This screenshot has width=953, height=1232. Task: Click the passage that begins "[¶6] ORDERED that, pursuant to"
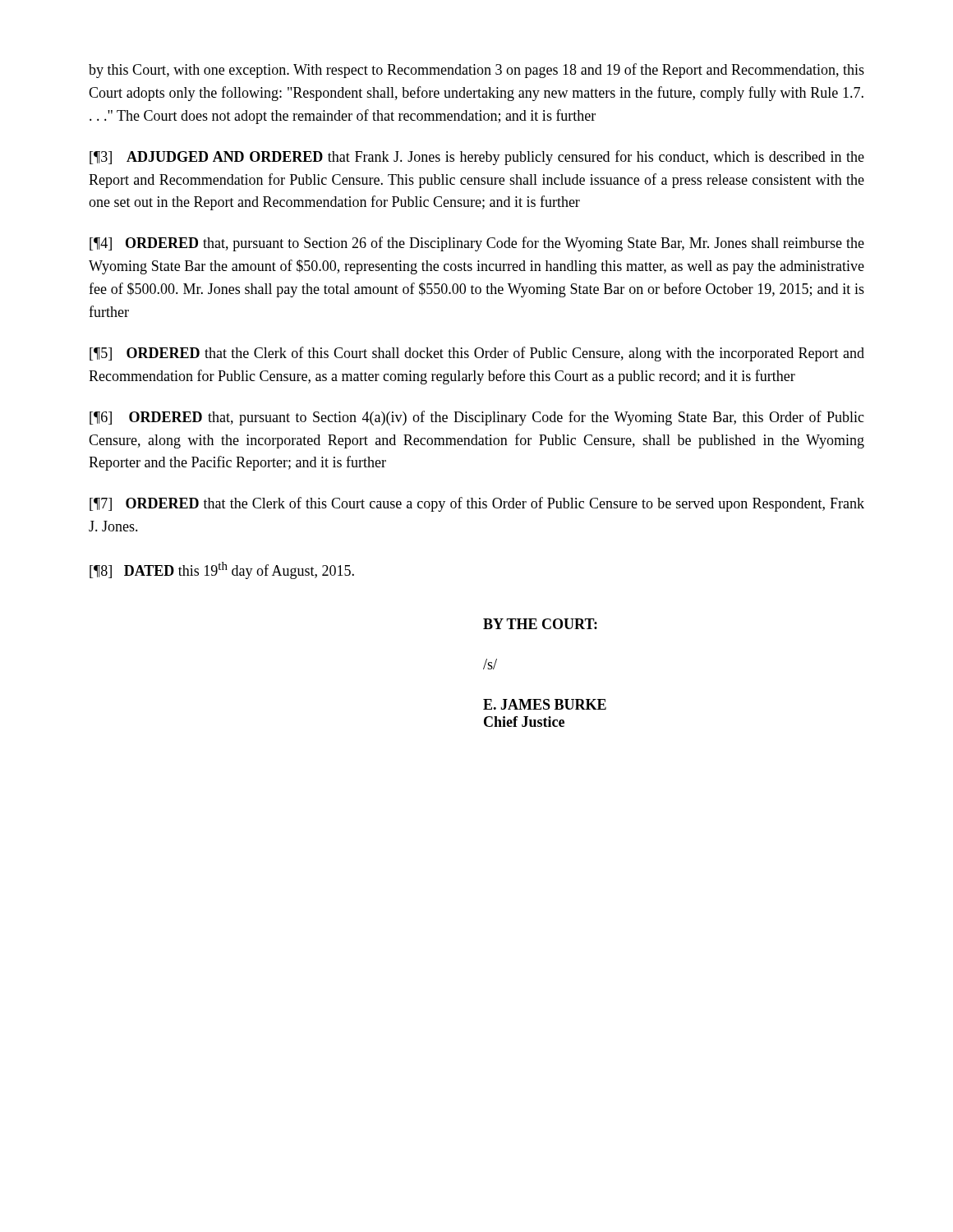pyautogui.click(x=476, y=440)
